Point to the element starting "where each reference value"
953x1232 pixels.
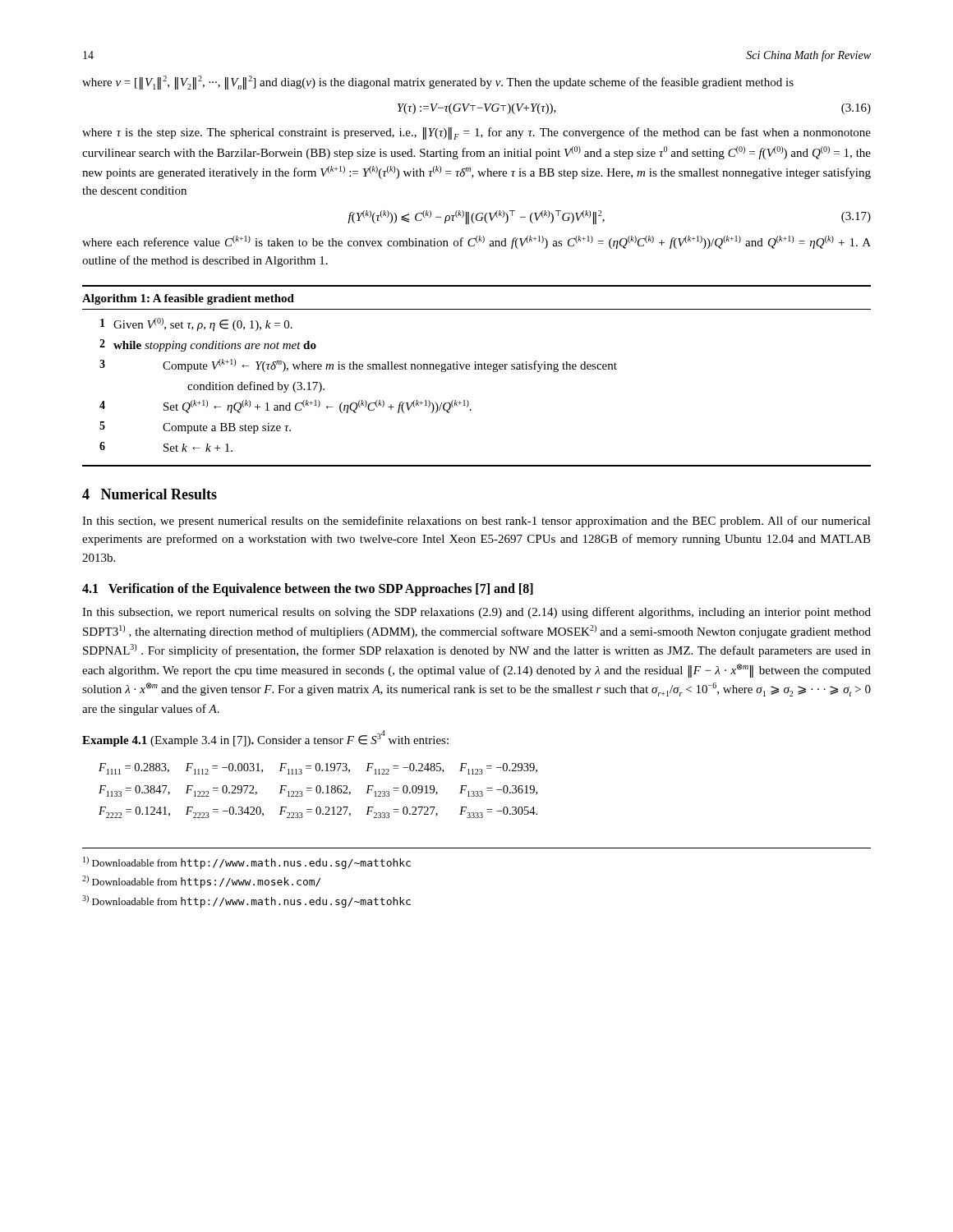pyautogui.click(x=476, y=251)
